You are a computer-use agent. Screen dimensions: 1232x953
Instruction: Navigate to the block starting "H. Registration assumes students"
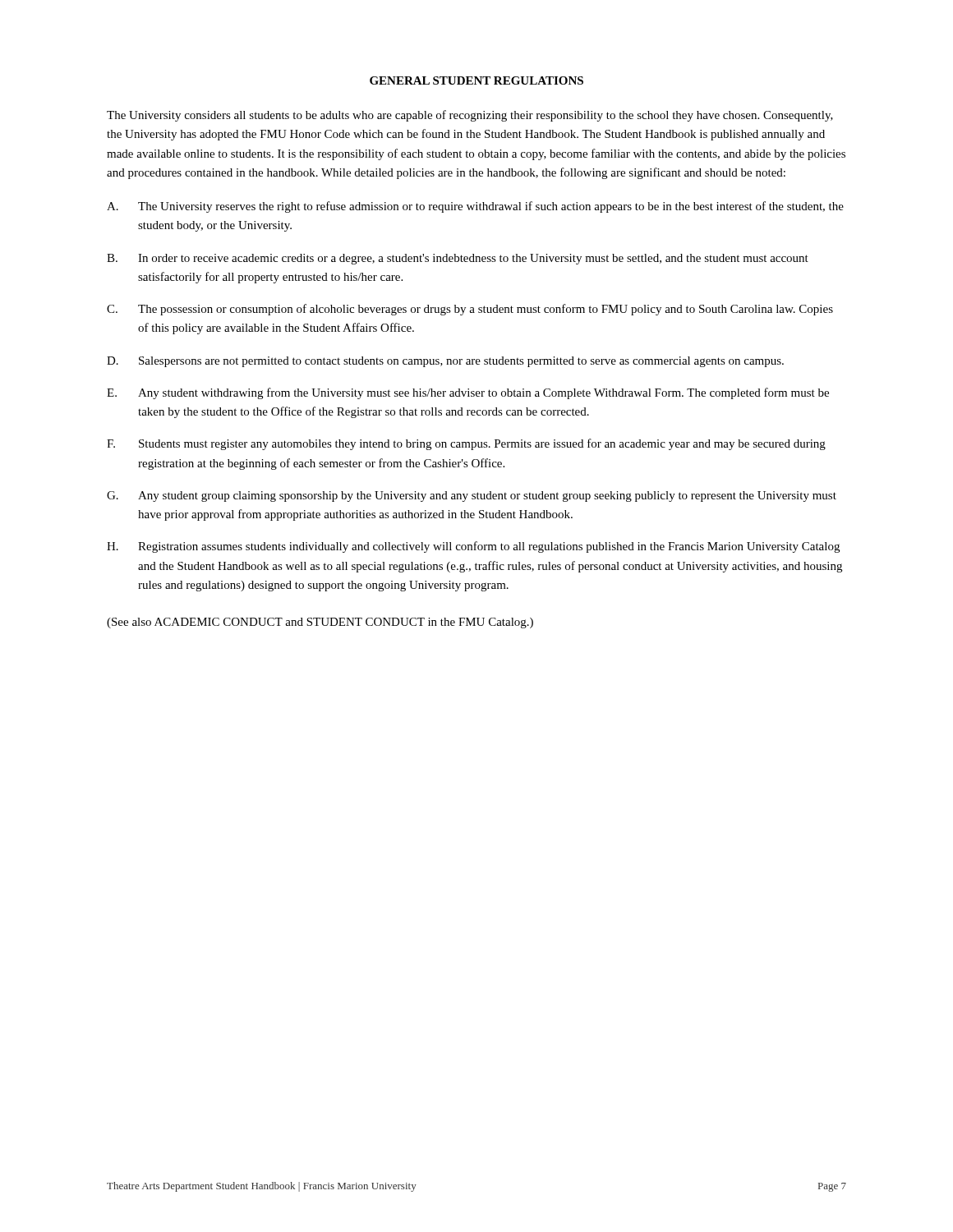point(476,566)
